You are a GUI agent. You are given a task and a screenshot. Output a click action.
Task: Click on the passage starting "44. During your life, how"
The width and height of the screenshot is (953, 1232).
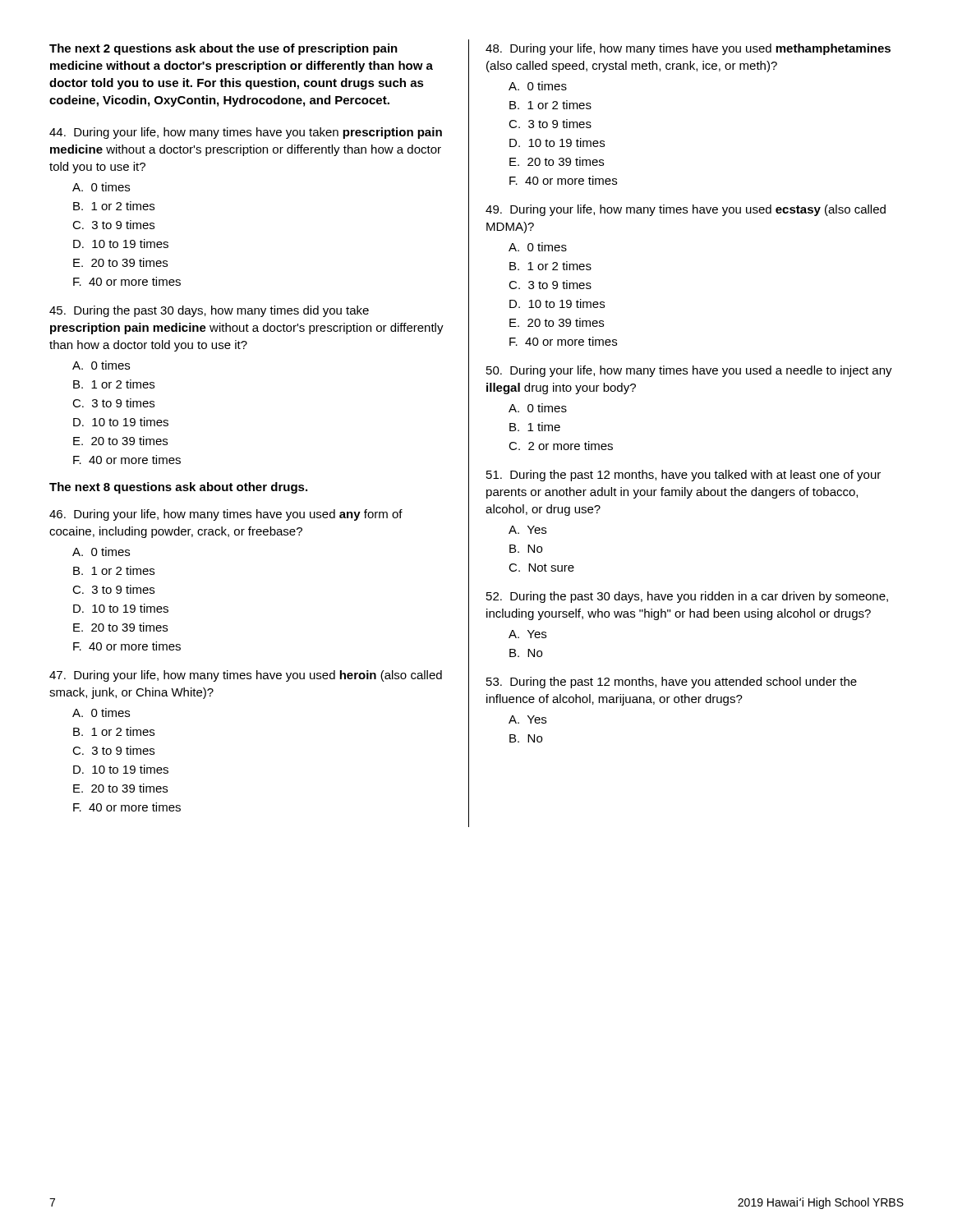point(246,133)
